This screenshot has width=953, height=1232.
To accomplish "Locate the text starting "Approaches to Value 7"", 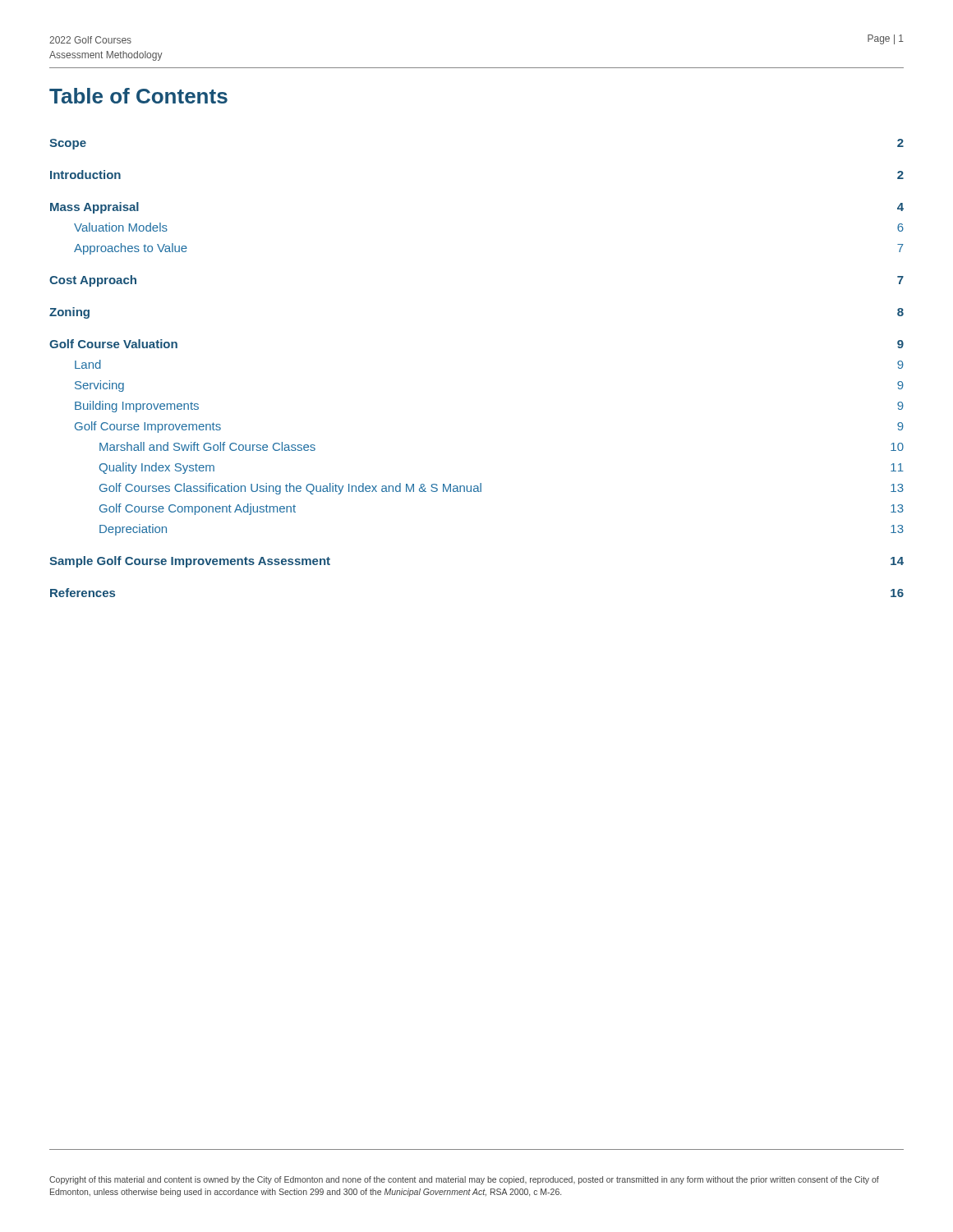I will 130,248.
